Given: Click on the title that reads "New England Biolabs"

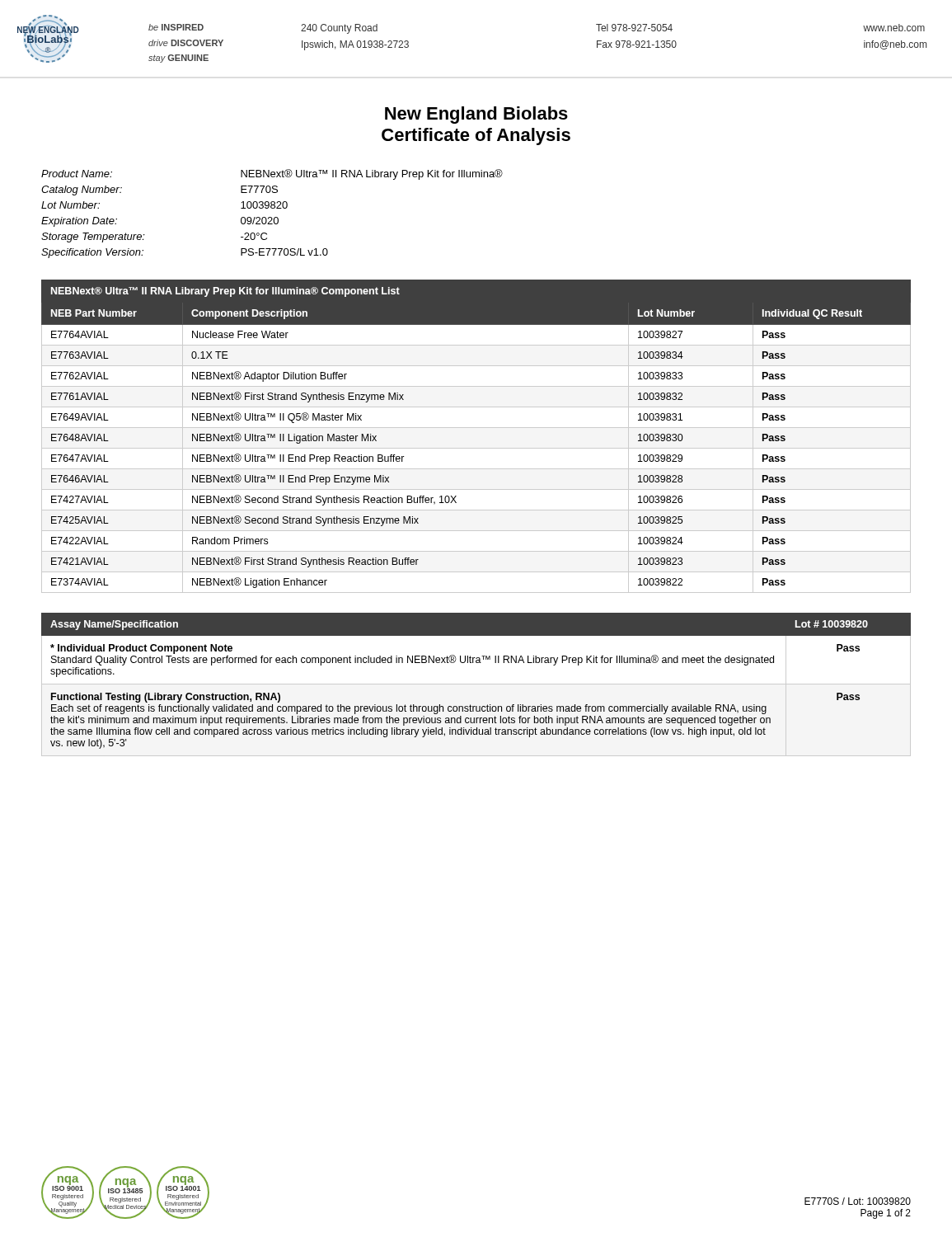Looking at the screenshot, I should 476,125.
